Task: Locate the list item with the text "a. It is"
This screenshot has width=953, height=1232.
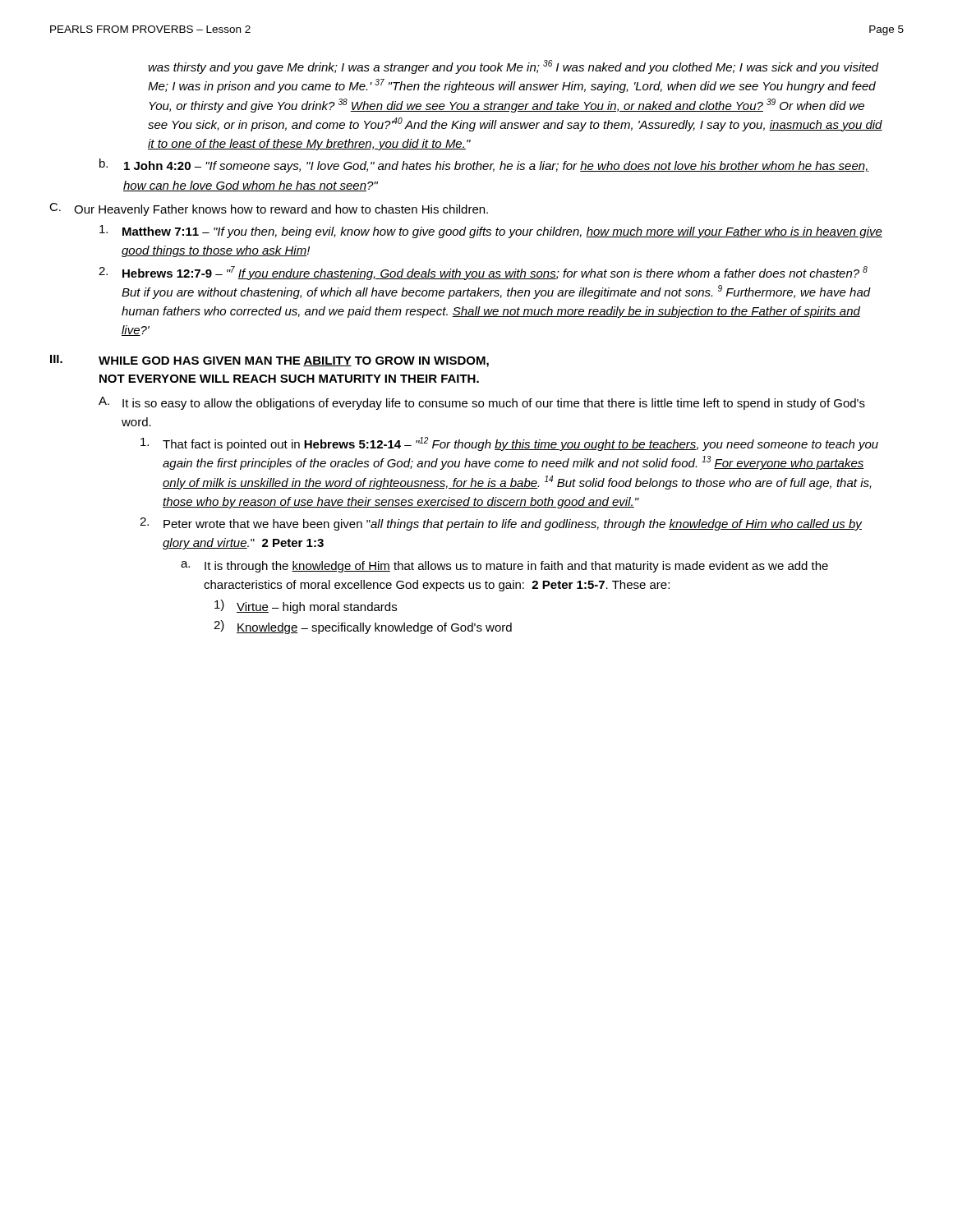Action: click(x=534, y=575)
